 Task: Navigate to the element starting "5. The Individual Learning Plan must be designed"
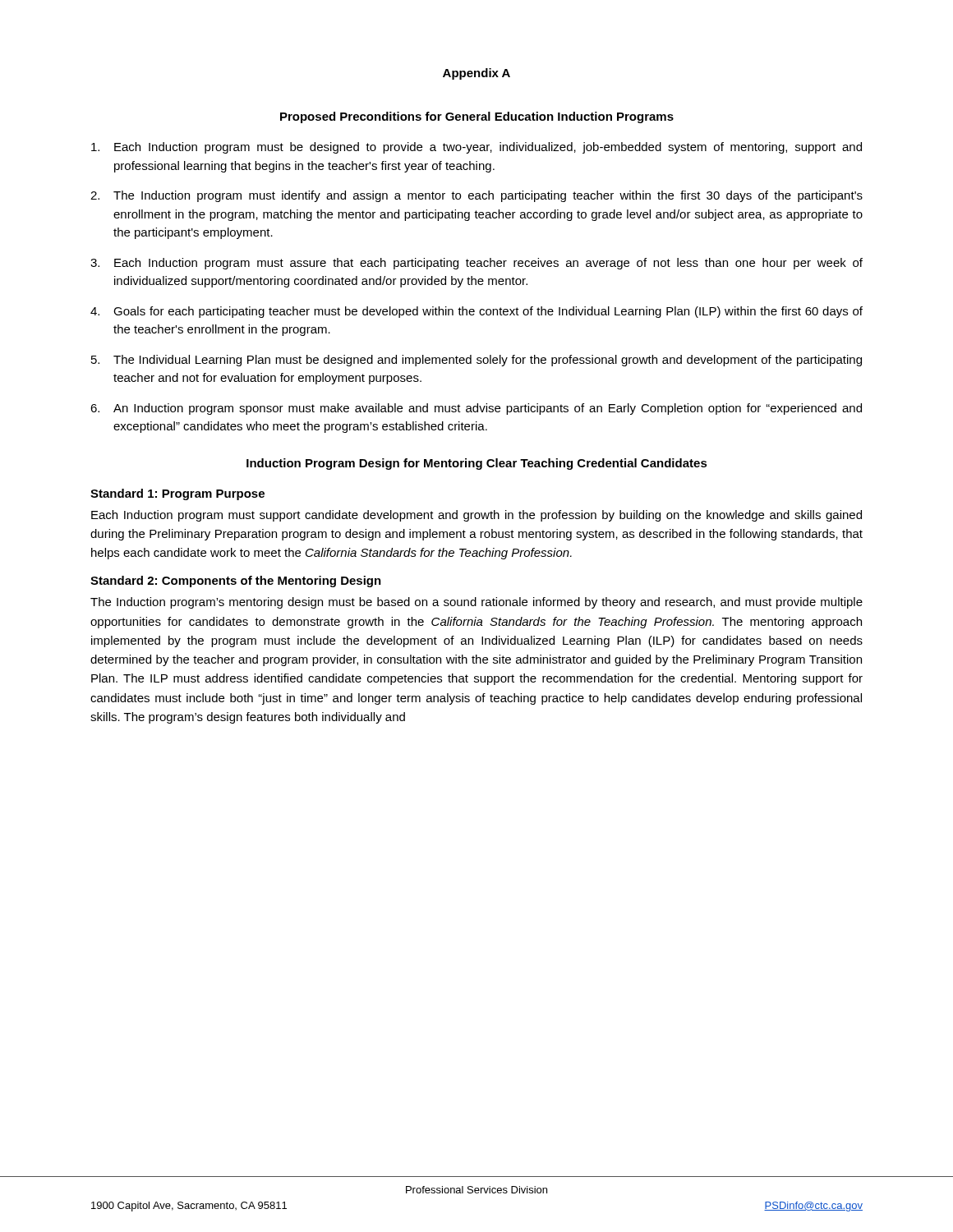(476, 369)
